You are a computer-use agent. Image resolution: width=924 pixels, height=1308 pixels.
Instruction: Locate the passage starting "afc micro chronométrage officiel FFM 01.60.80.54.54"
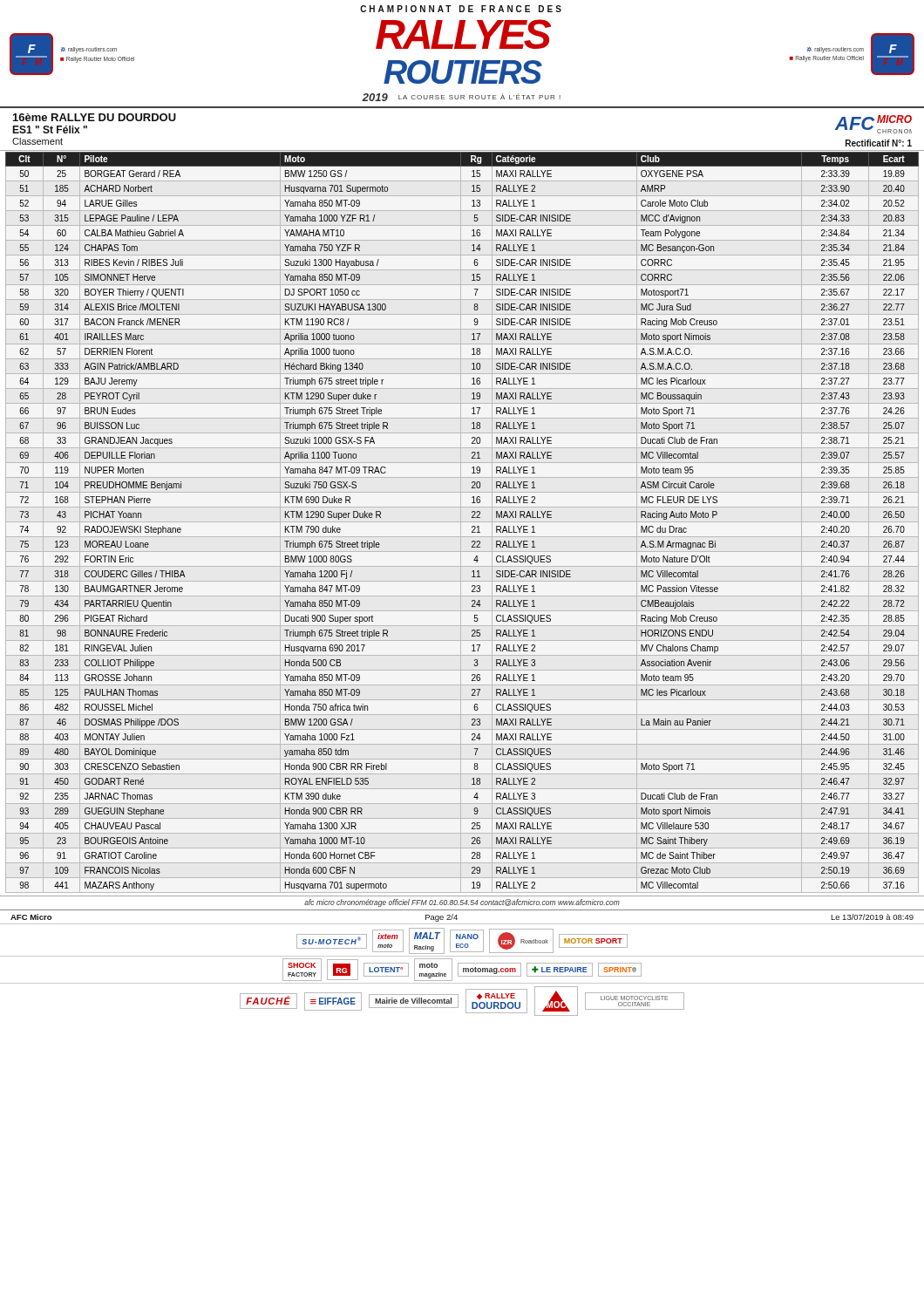pyautogui.click(x=462, y=903)
